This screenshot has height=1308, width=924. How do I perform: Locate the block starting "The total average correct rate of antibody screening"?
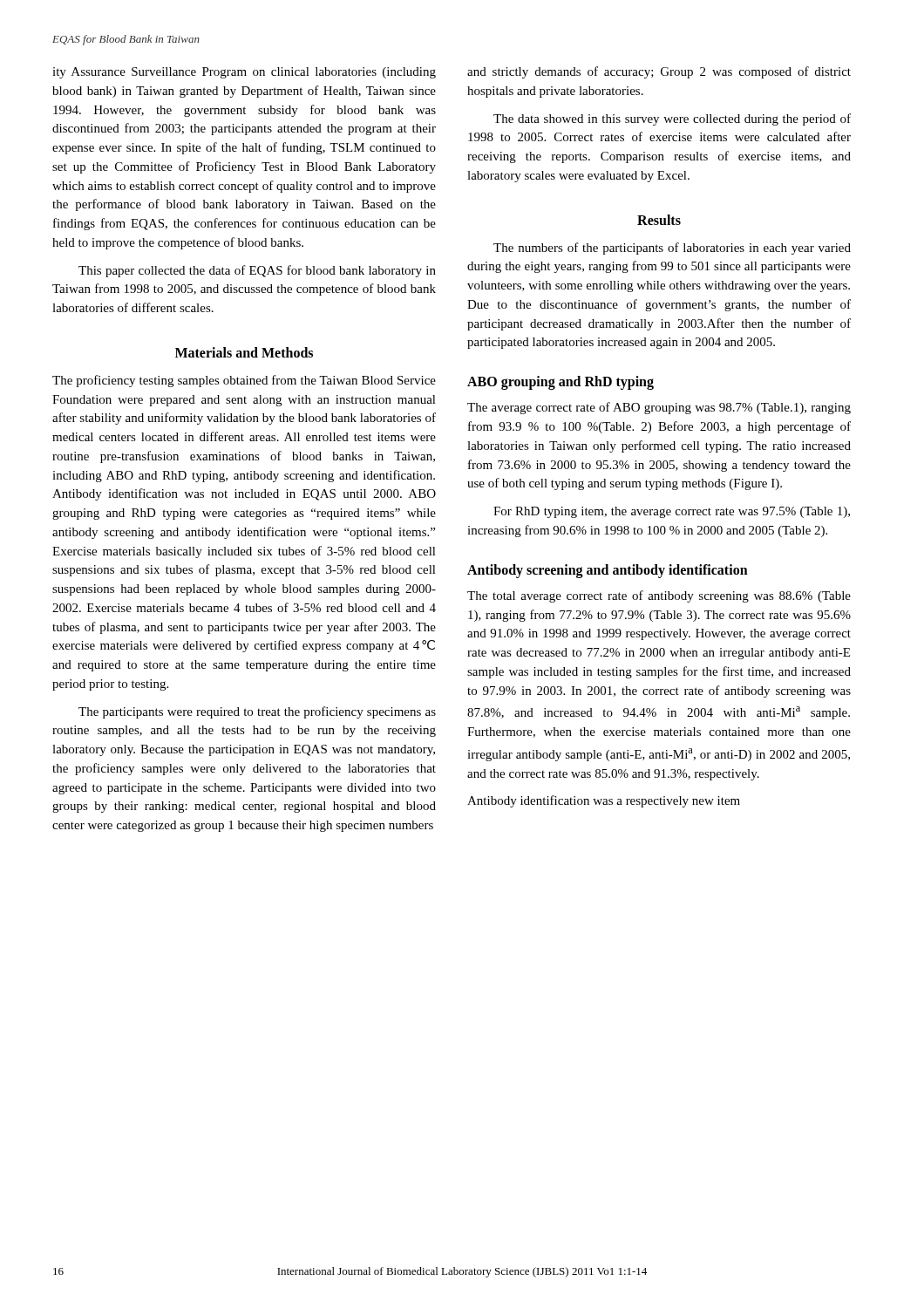coord(659,684)
